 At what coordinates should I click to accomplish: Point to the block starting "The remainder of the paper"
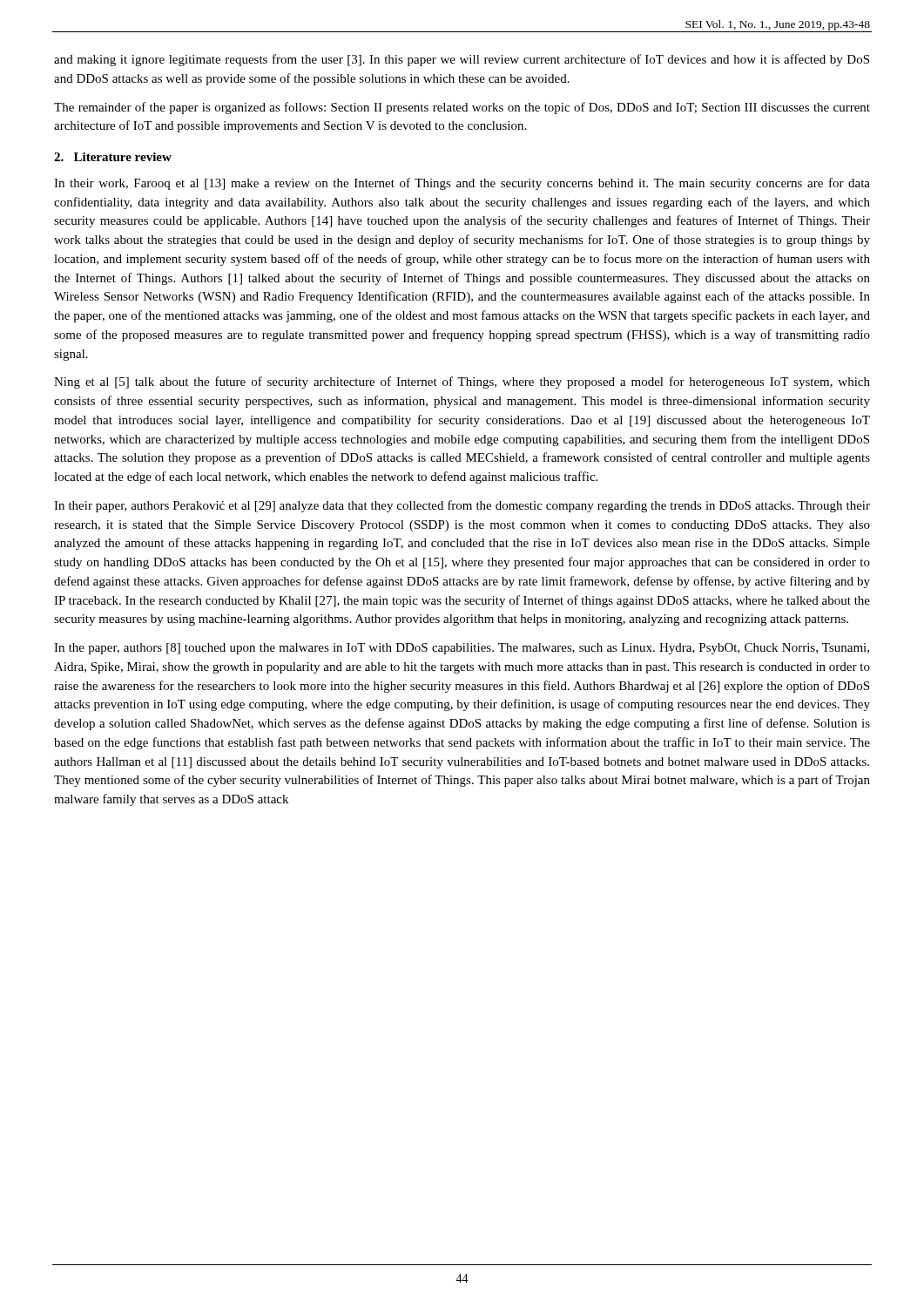point(462,116)
